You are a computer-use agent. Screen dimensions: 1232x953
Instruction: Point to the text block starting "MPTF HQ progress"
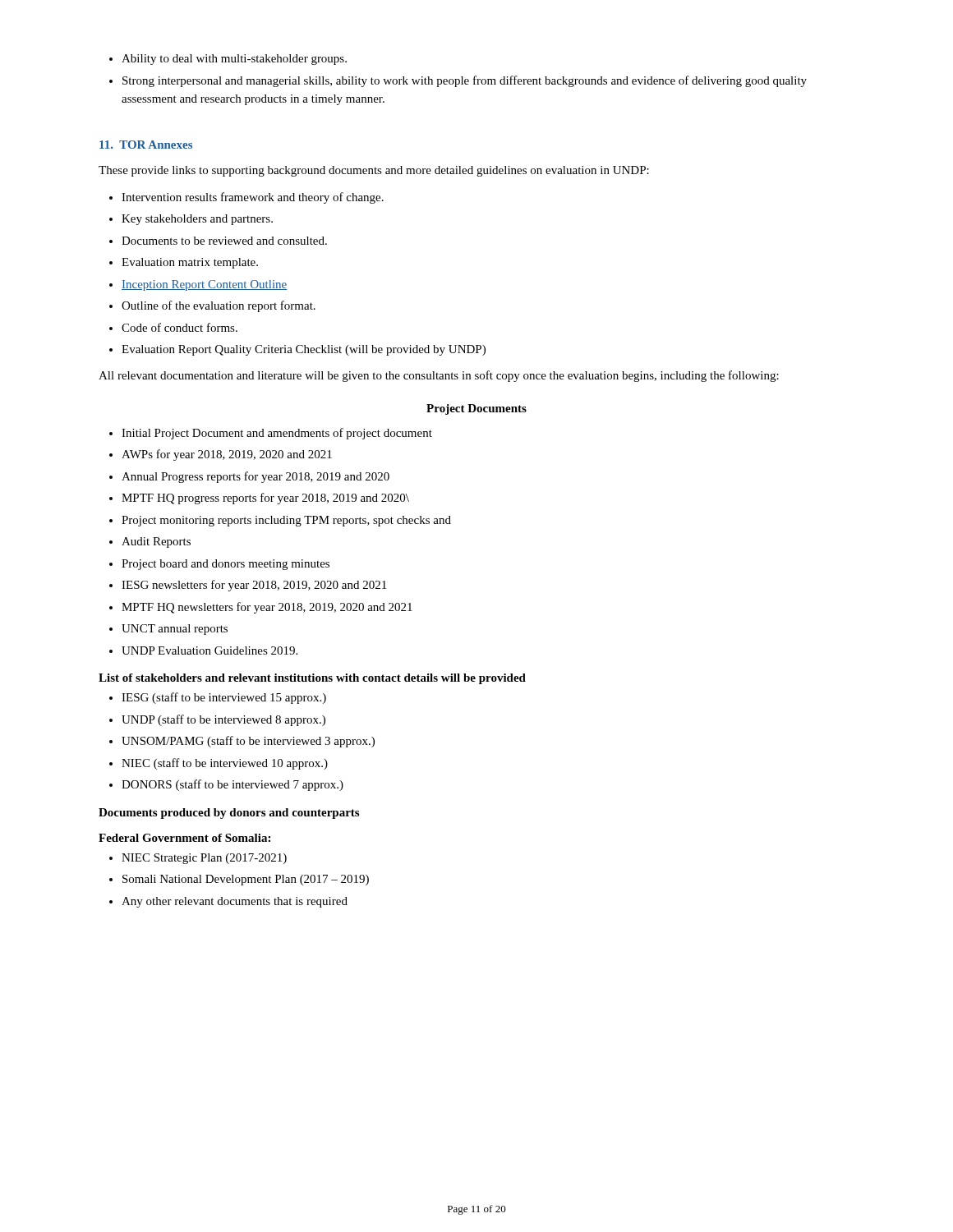click(265, 499)
